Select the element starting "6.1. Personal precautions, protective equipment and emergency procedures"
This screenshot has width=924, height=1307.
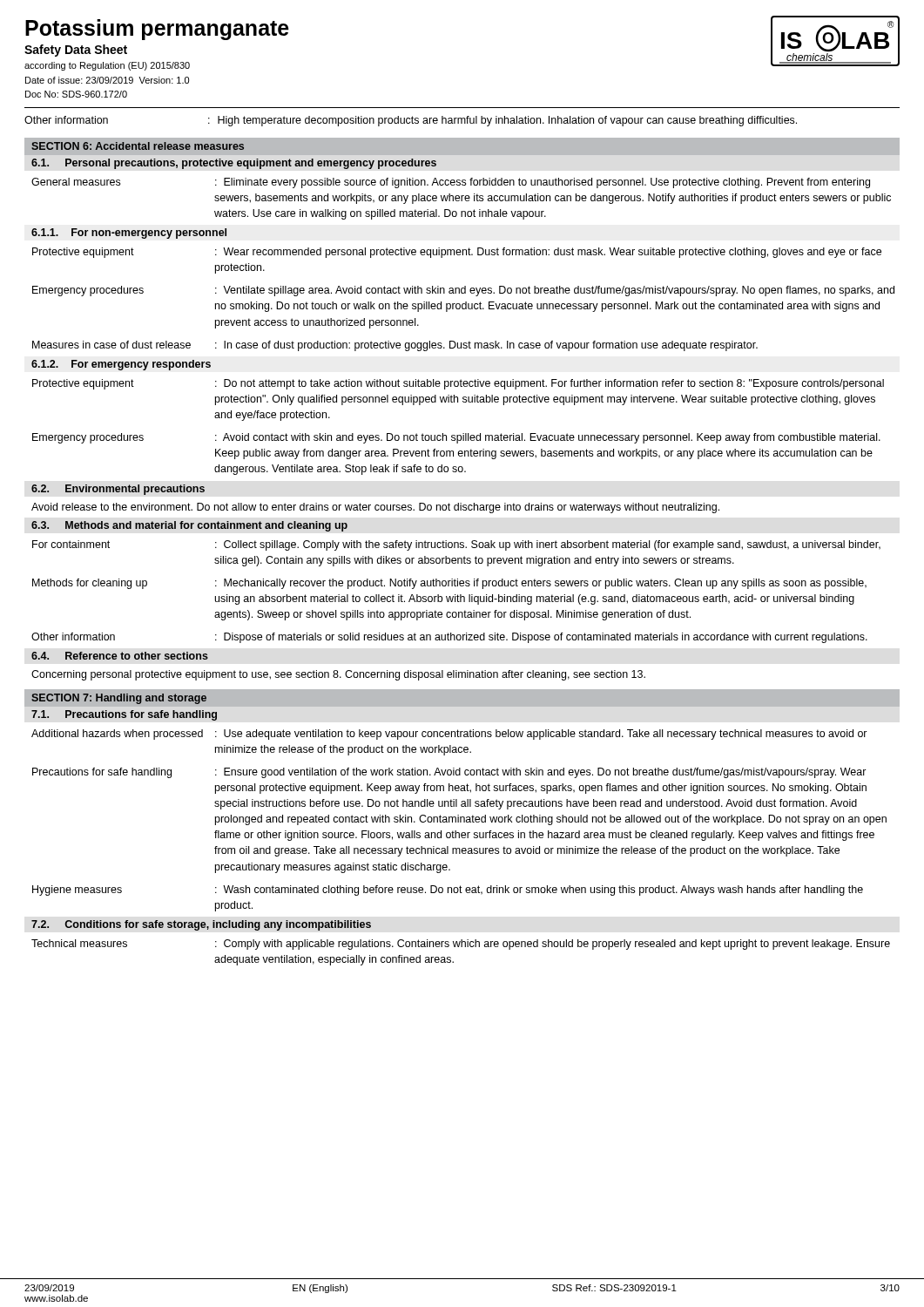(x=234, y=163)
